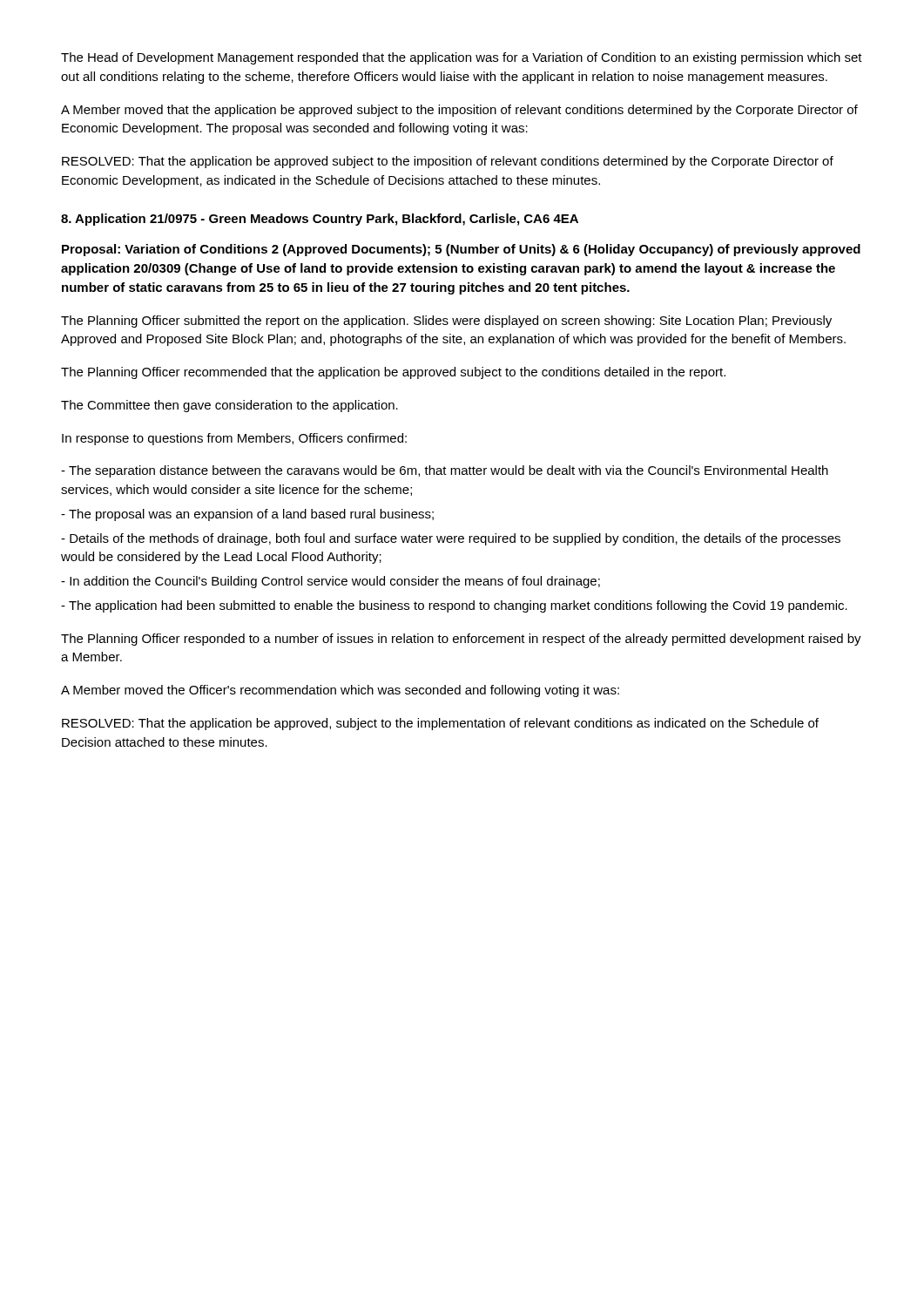Image resolution: width=924 pixels, height=1307 pixels.
Task: Where is the passage that starts "The Planning Officer recommended that the application"?
Action: (394, 372)
